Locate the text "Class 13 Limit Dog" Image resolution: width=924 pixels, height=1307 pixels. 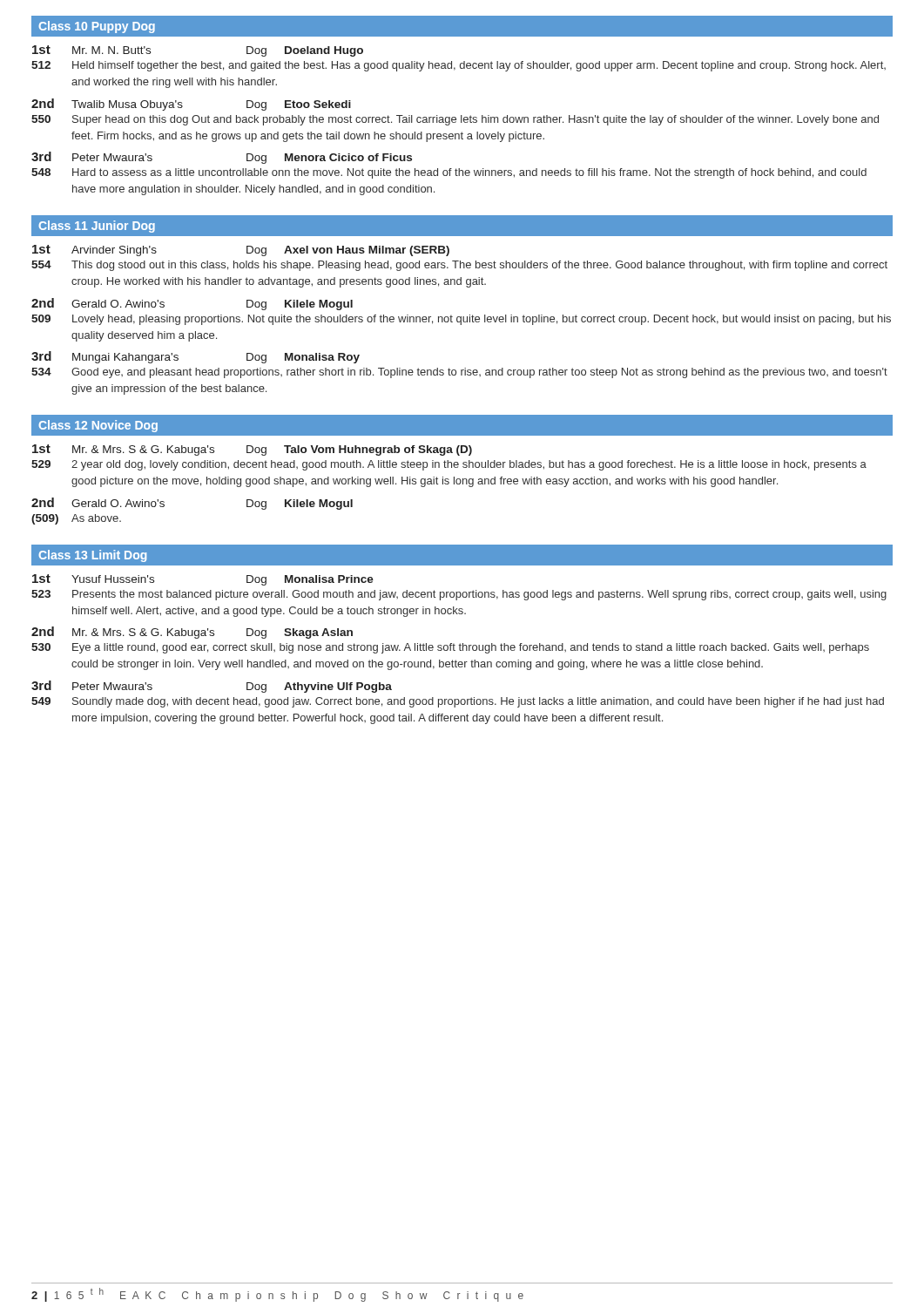[93, 555]
